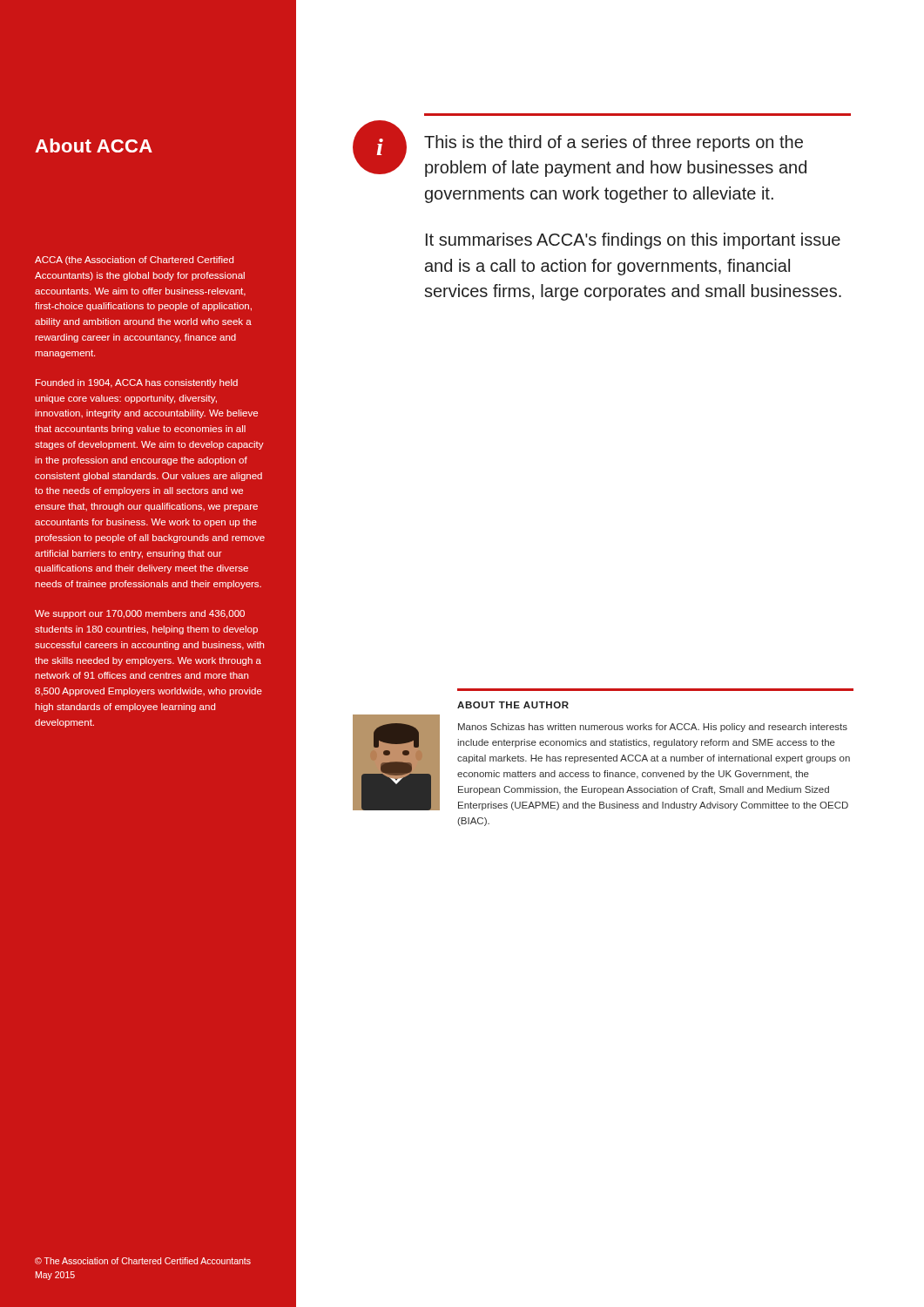Click on the passage starting "ACCA (the Association of"
Viewport: 924px width, 1307px height.
coord(152,492)
